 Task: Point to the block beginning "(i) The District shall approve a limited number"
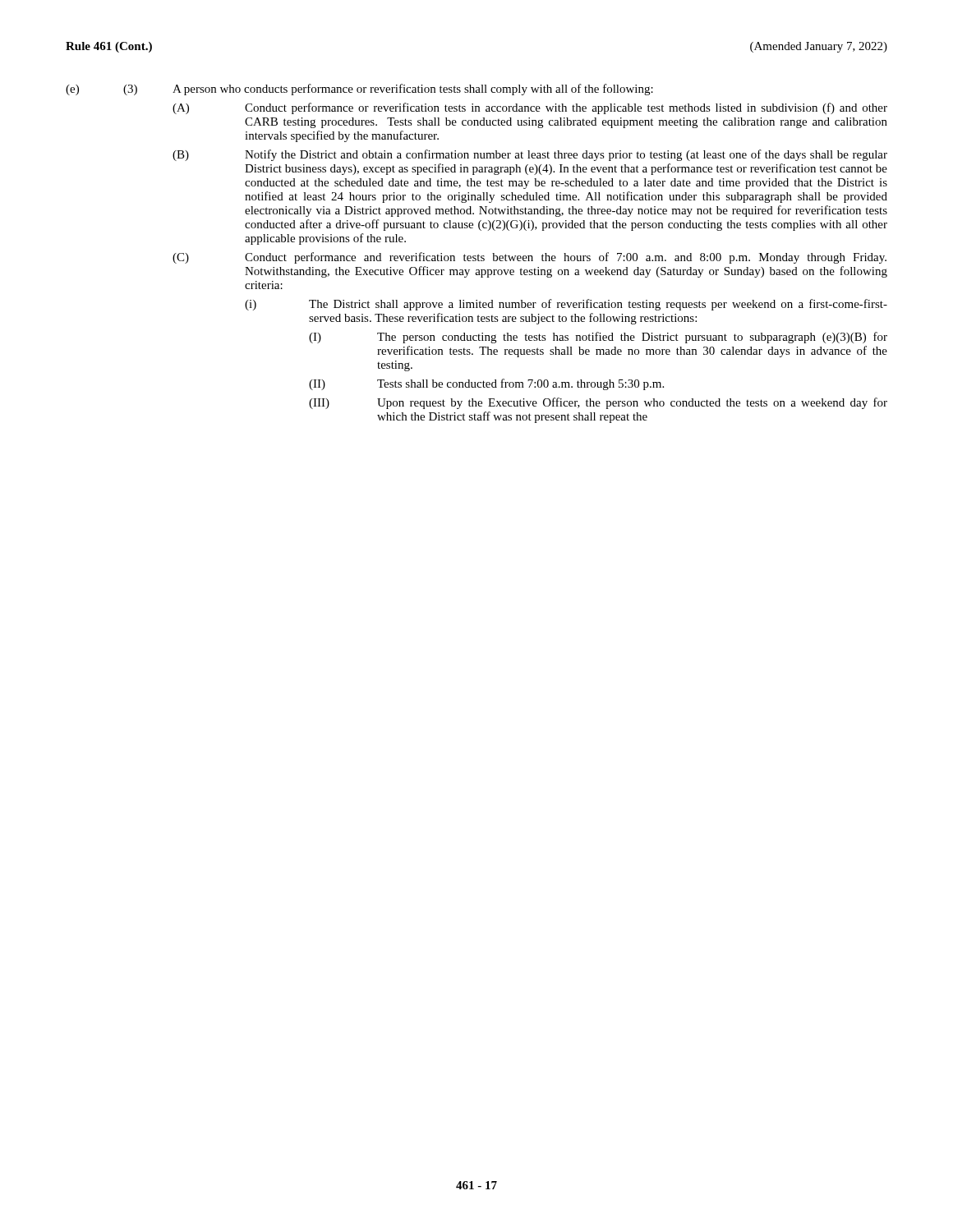[566, 363]
